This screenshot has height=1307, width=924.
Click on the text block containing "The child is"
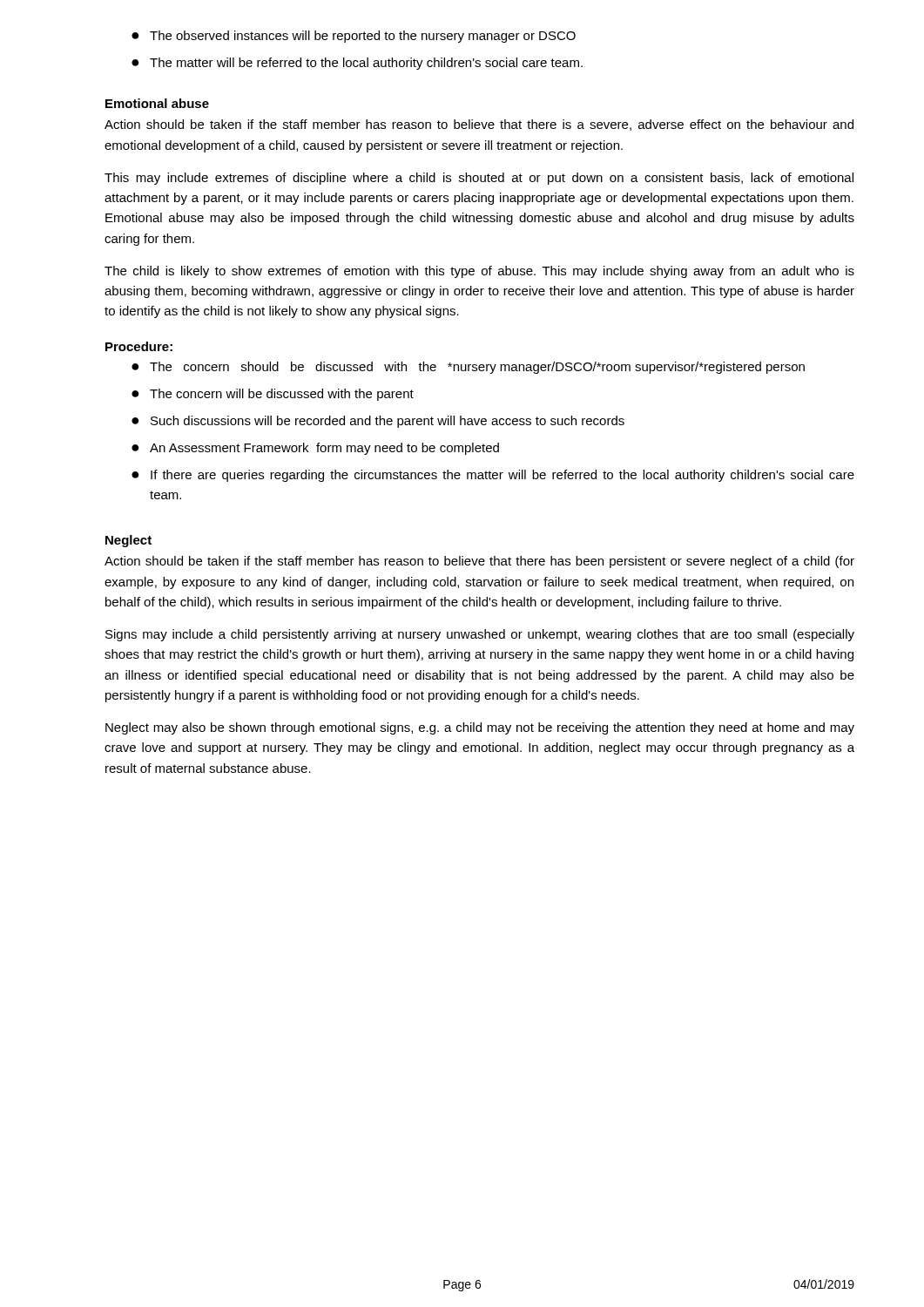[x=479, y=291]
